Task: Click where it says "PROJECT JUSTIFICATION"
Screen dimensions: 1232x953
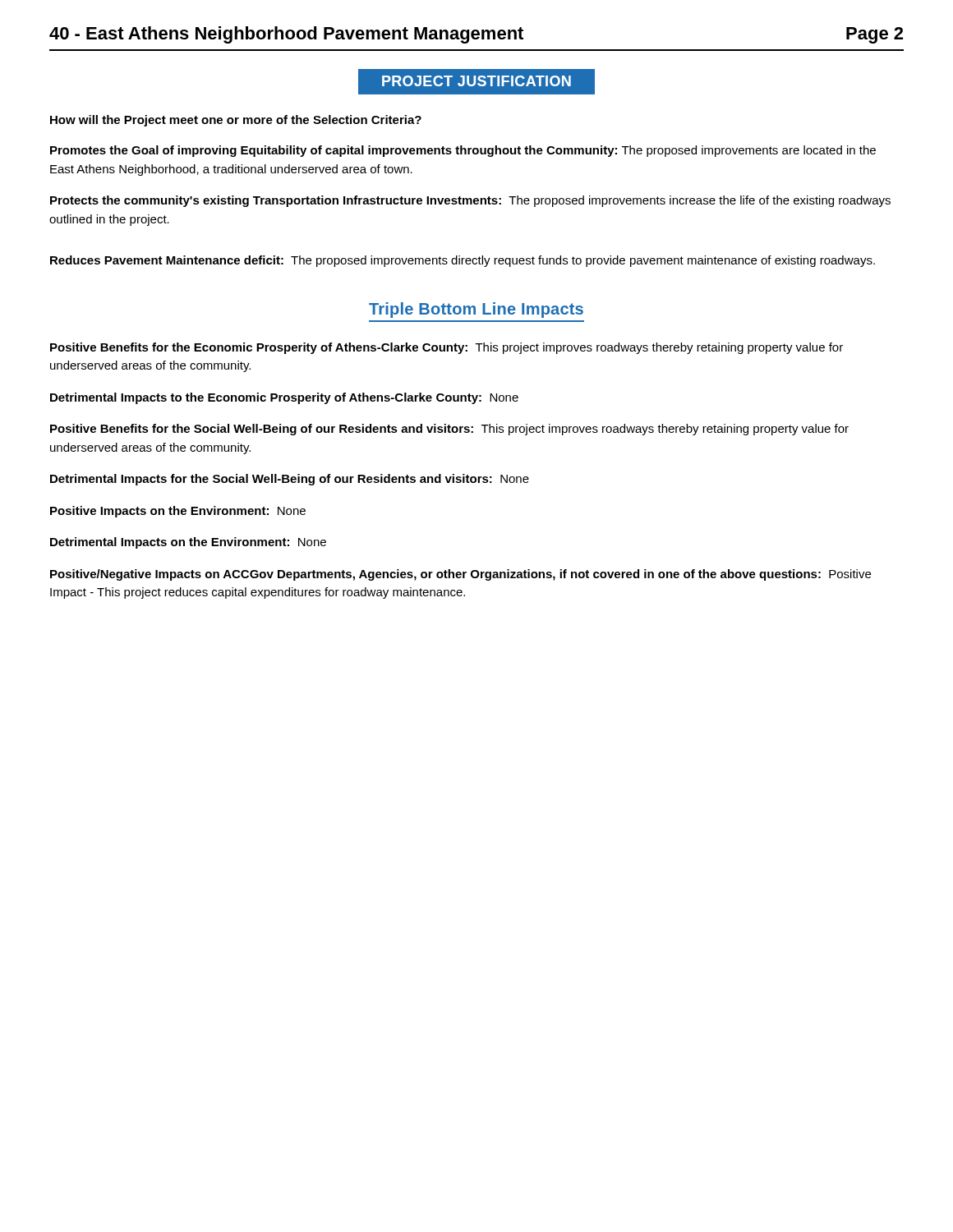Action: [476, 82]
